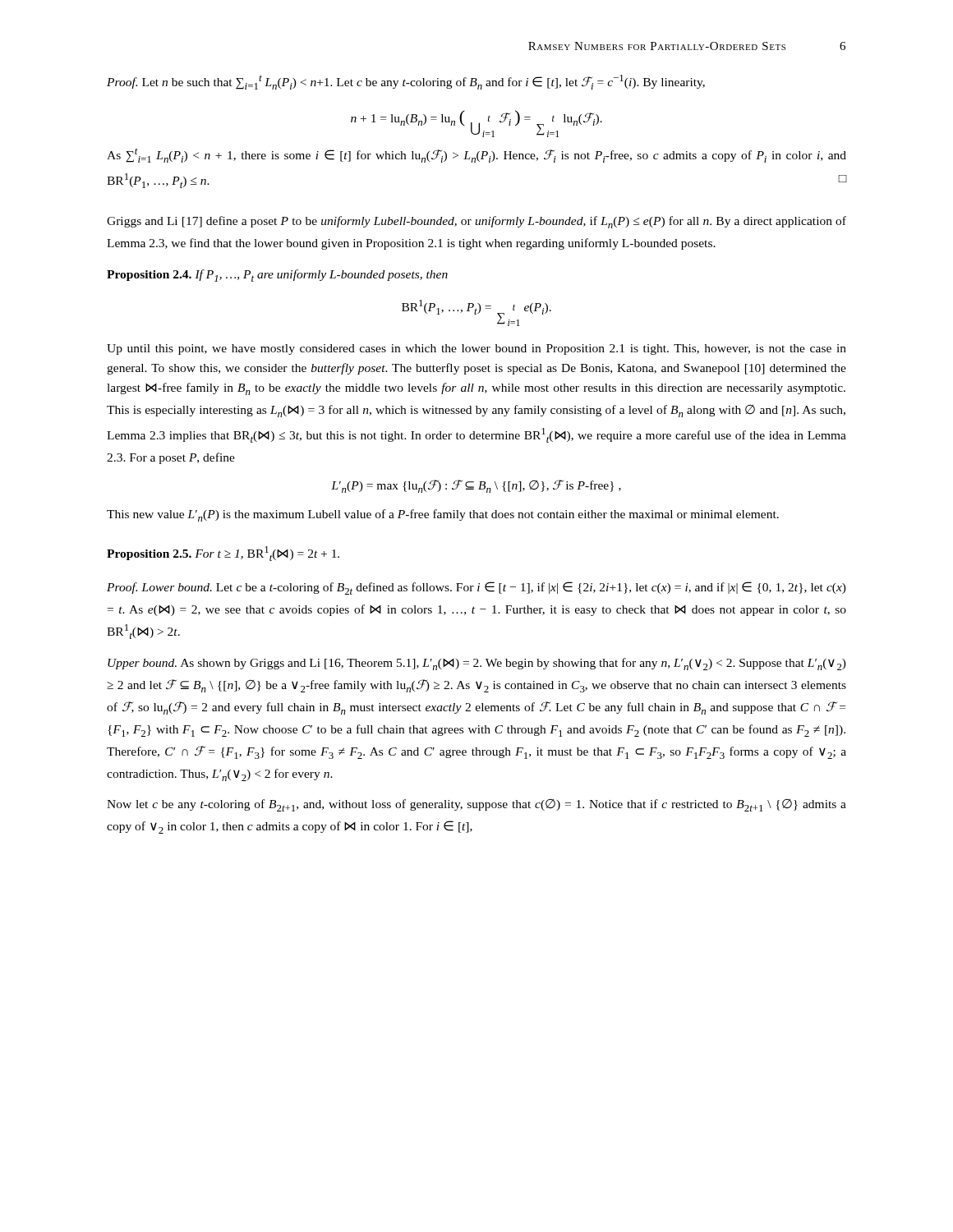Image resolution: width=953 pixels, height=1232 pixels.
Task: Find the block on this page that starts "Proof. Lower bound."
Action: click(x=476, y=611)
